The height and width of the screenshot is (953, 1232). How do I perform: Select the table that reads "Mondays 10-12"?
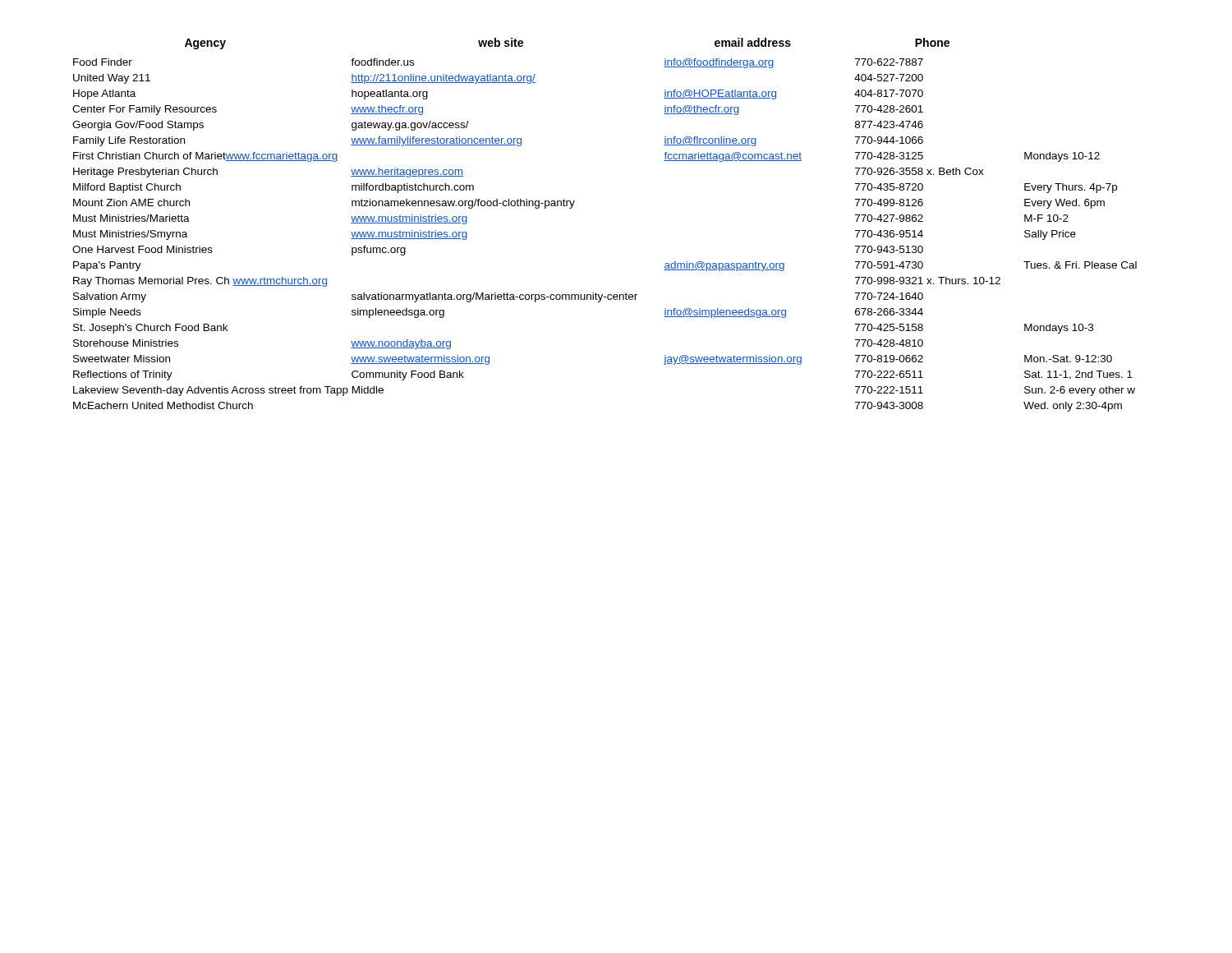click(x=624, y=223)
